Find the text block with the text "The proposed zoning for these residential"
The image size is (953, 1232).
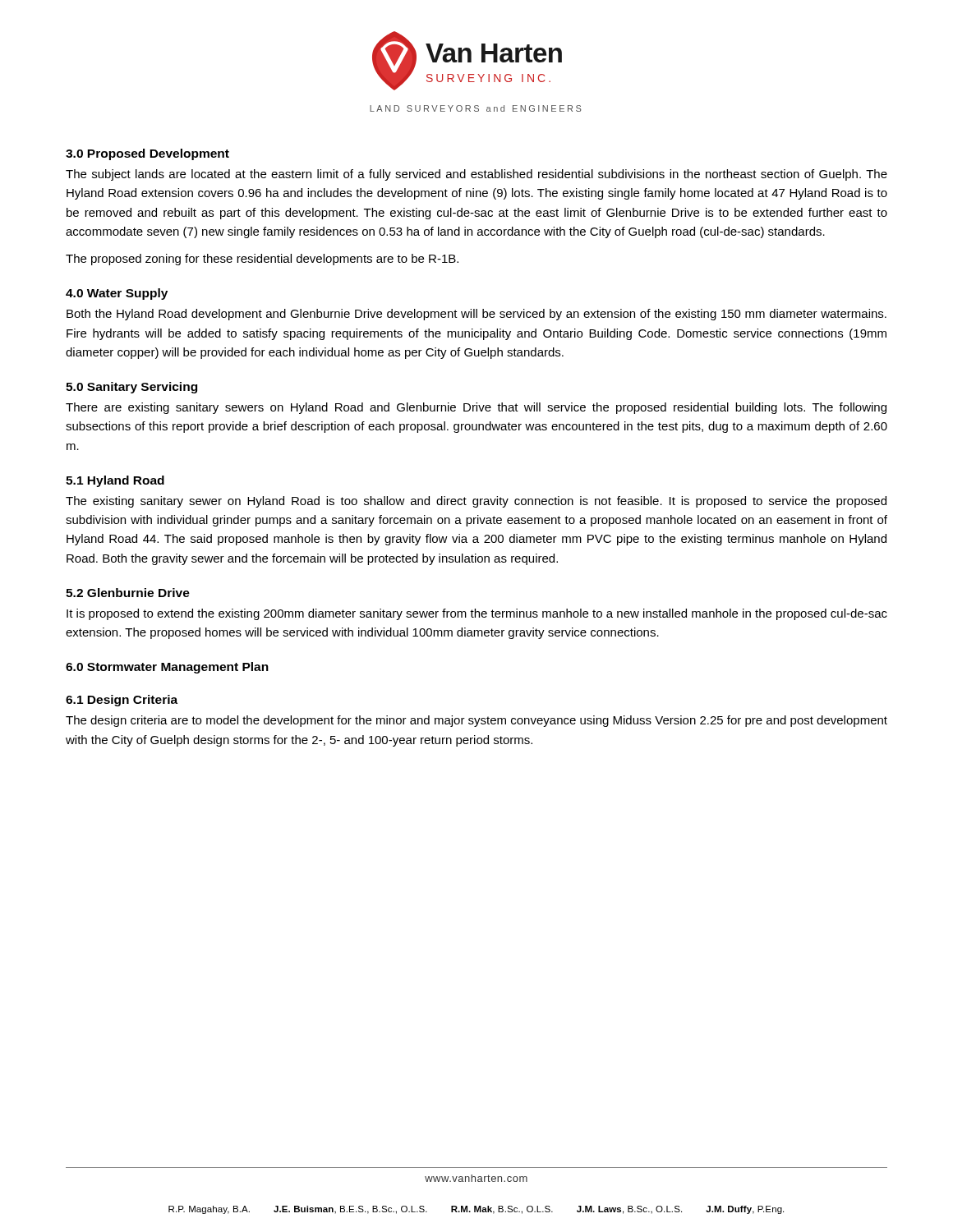click(x=263, y=258)
